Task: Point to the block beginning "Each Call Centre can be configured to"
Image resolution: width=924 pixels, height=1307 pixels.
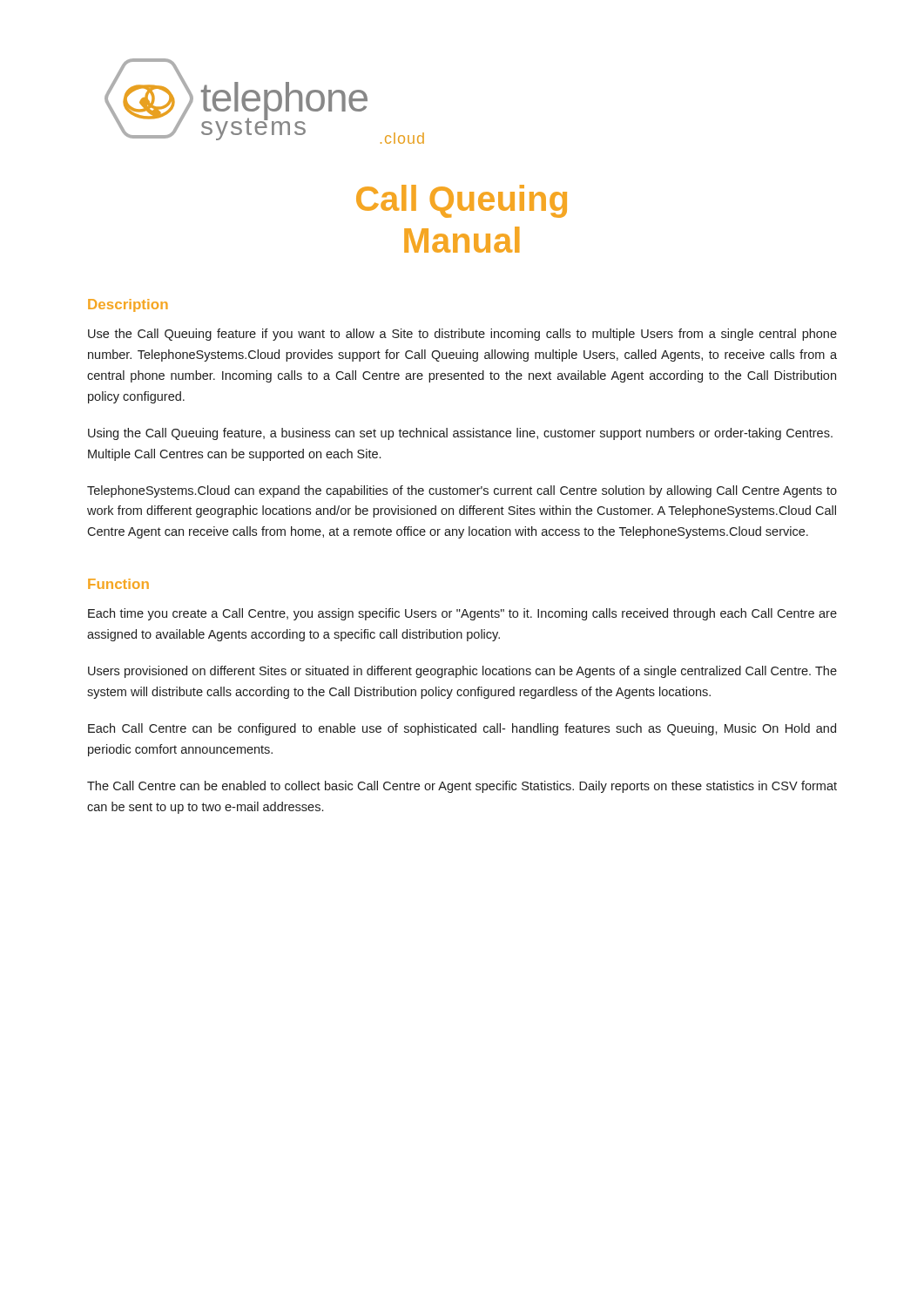Action: click(x=462, y=739)
